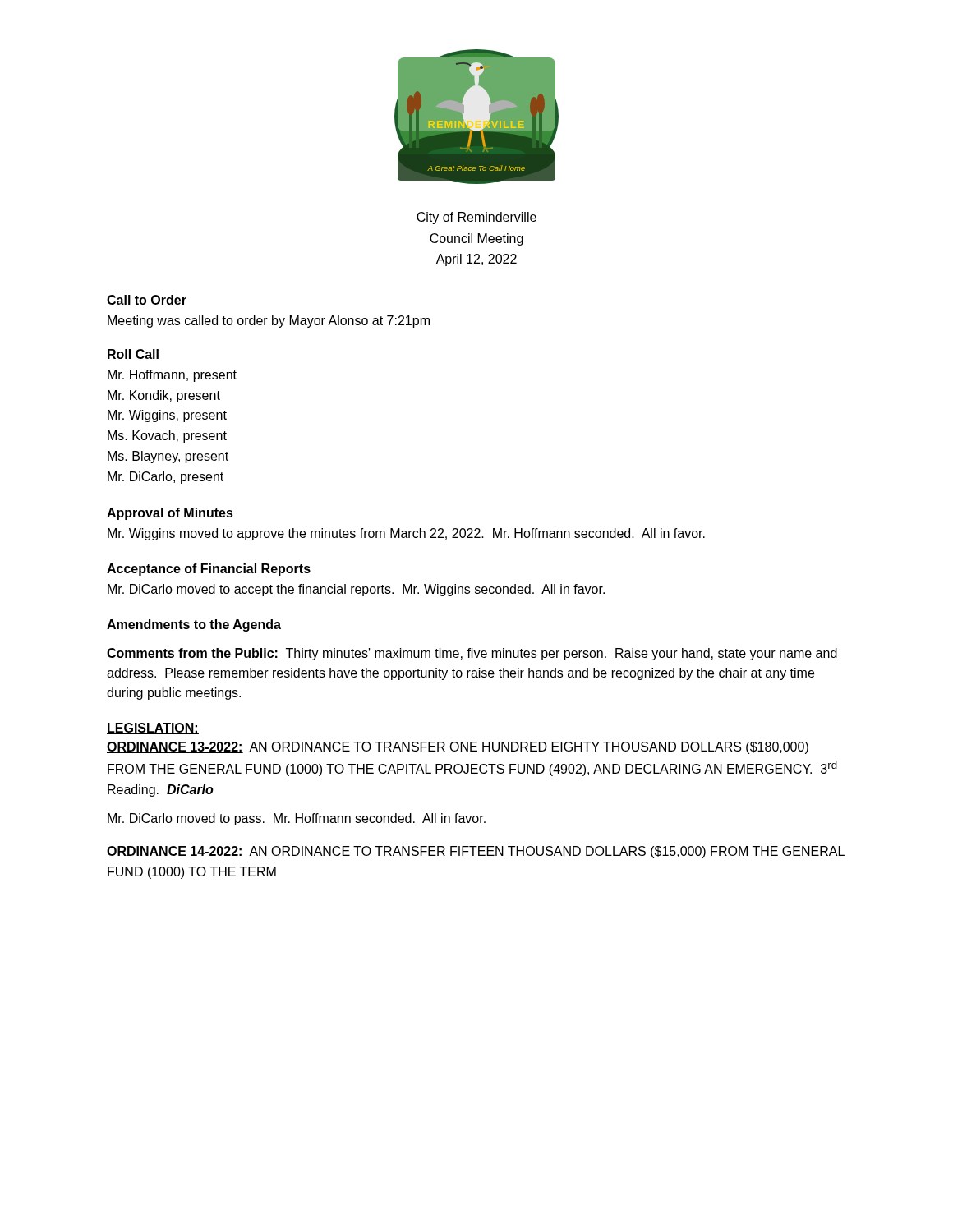Screen dimensions: 1232x953
Task: Click on the logo
Action: point(476,121)
